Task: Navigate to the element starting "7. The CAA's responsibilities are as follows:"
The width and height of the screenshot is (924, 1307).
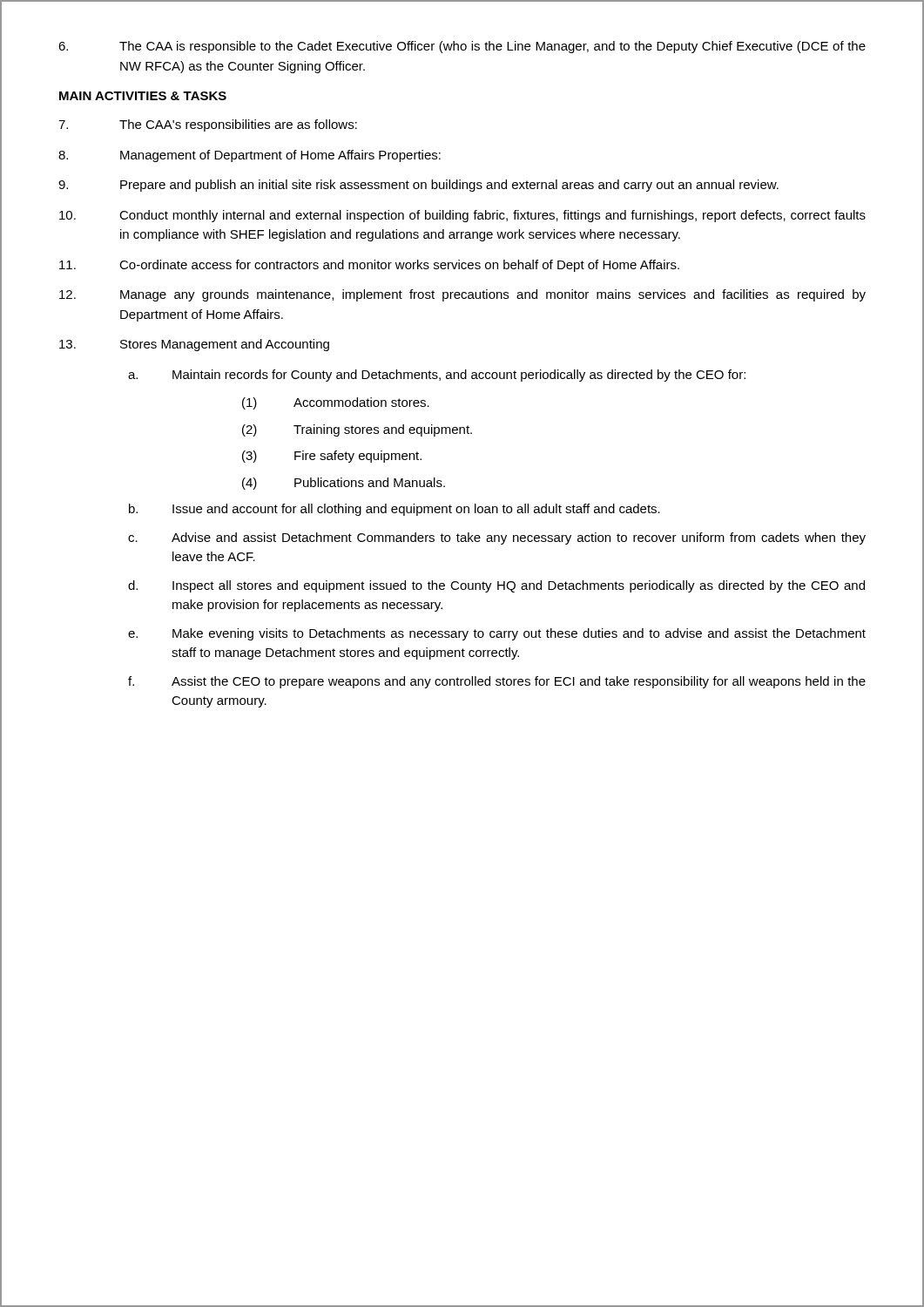Action: [208, 125]
